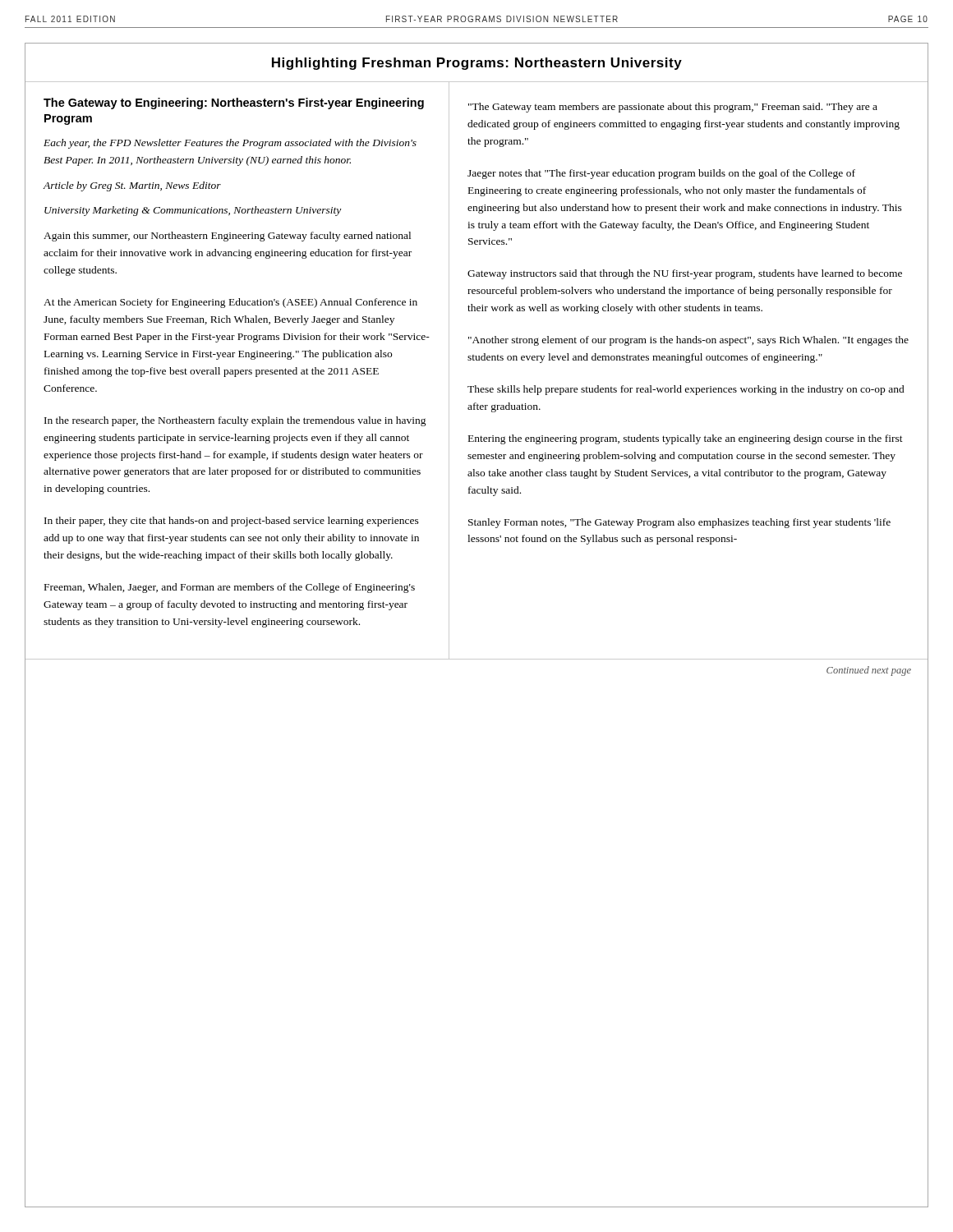
Task: Find the block on this page that starts "Freeman, Whalen, Jaeger, and Forman are members"
Action: point(229,604)
